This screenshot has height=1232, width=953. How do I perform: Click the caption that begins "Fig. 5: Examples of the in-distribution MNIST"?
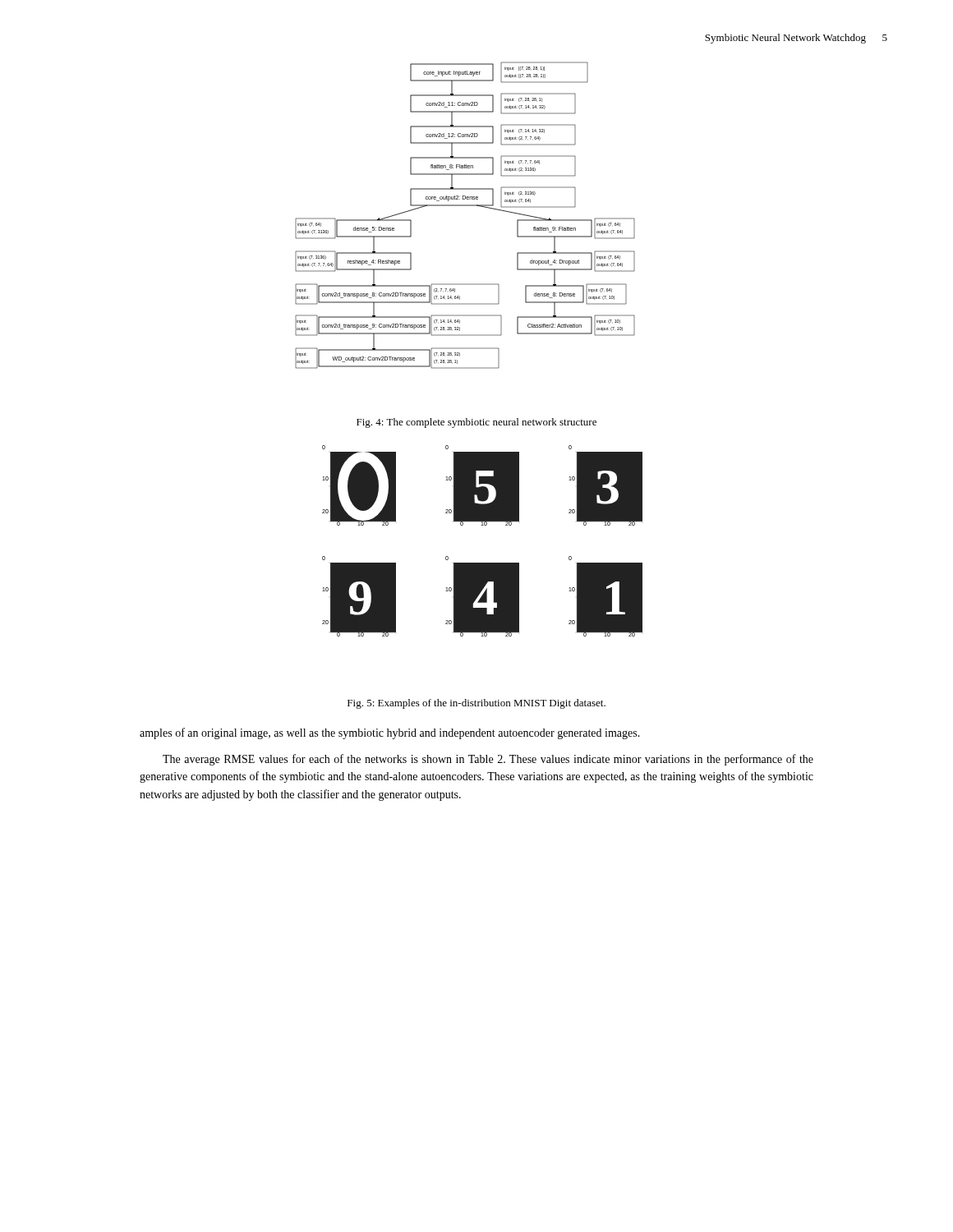pos(476,703)
